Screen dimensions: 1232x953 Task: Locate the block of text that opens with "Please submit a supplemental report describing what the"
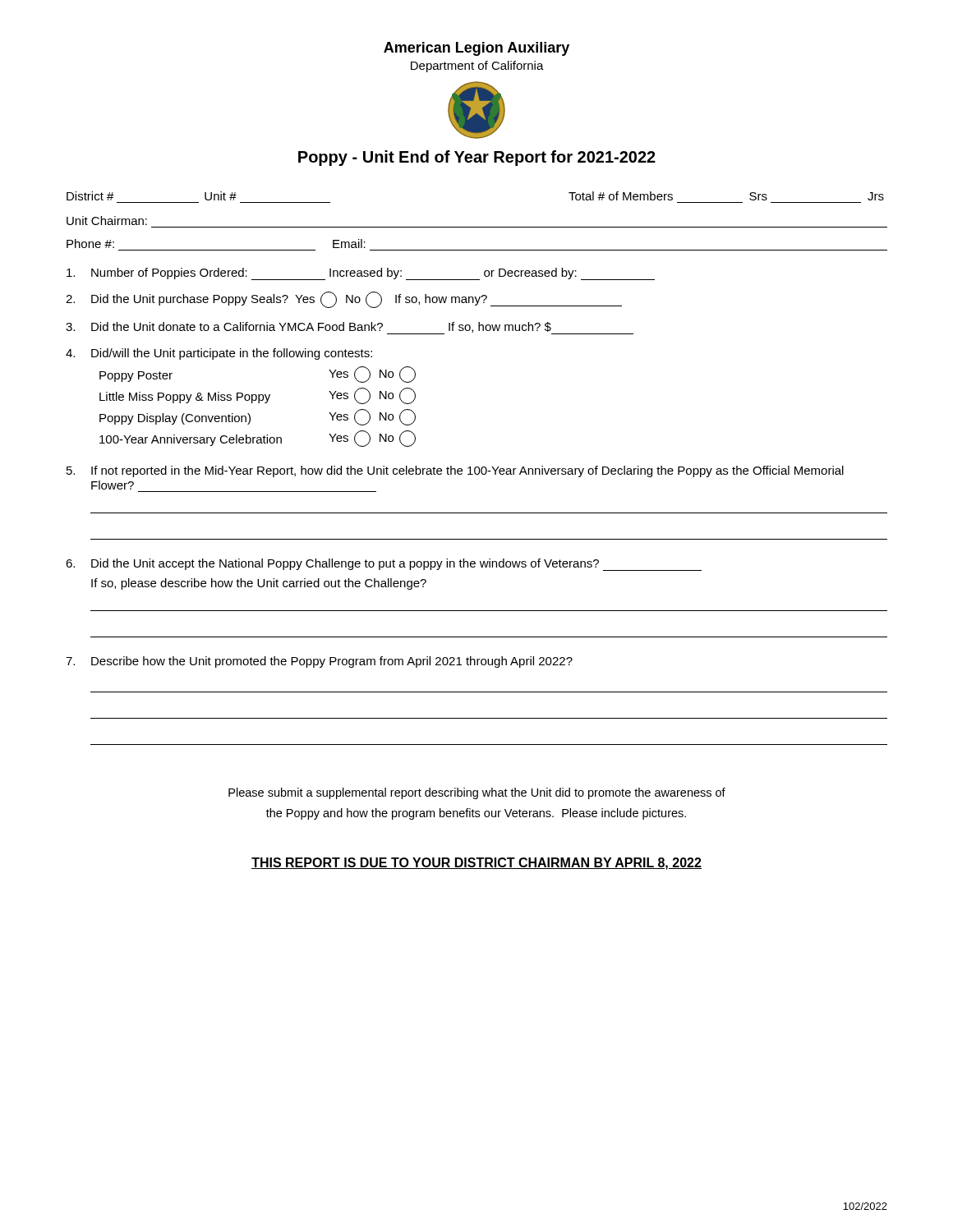click(x=476, y=803)
